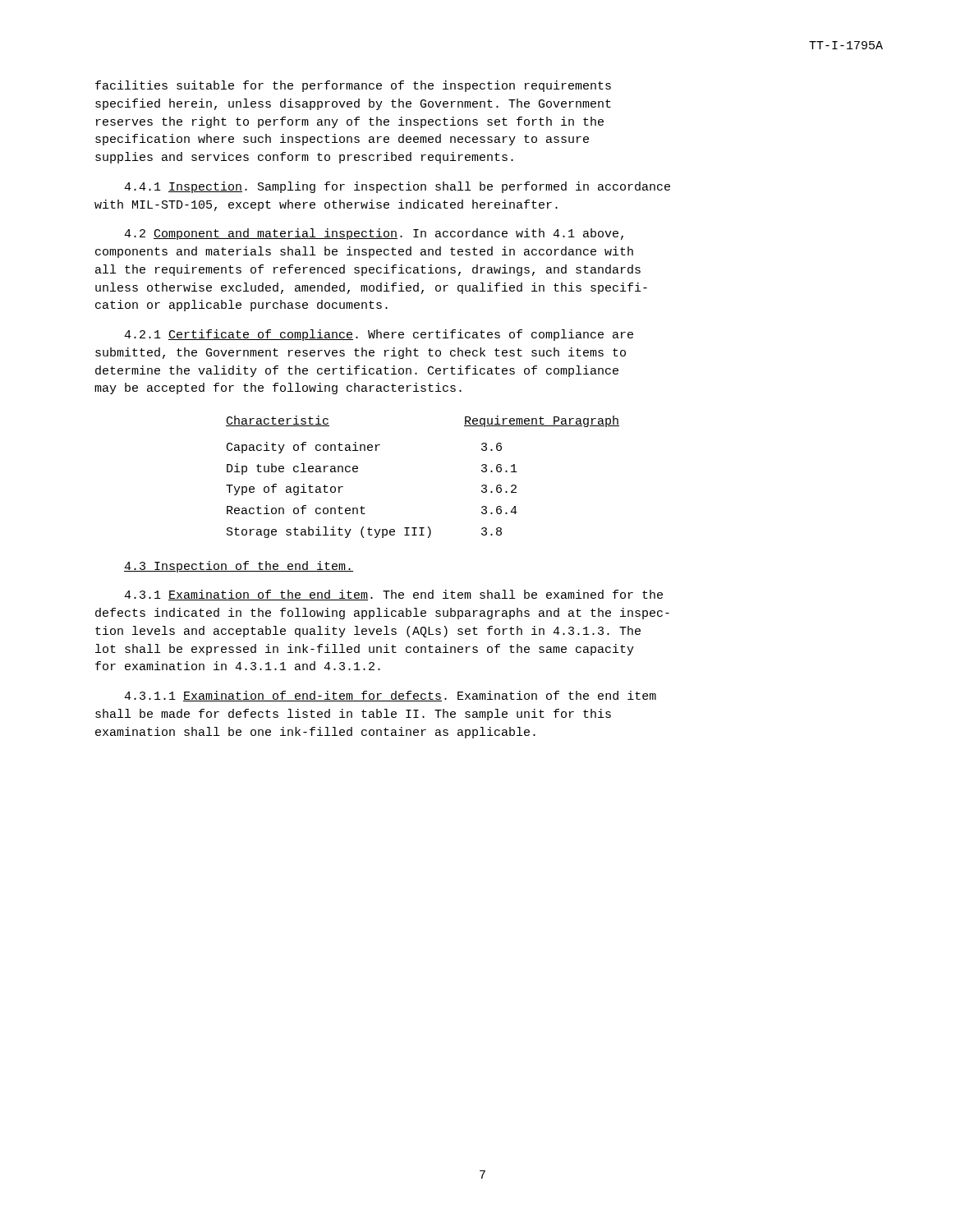This screenshot has height=1232, width=965.
Task: Navigate to the block starting "2.1 Certificate of"
Action: tap(364, 362)
